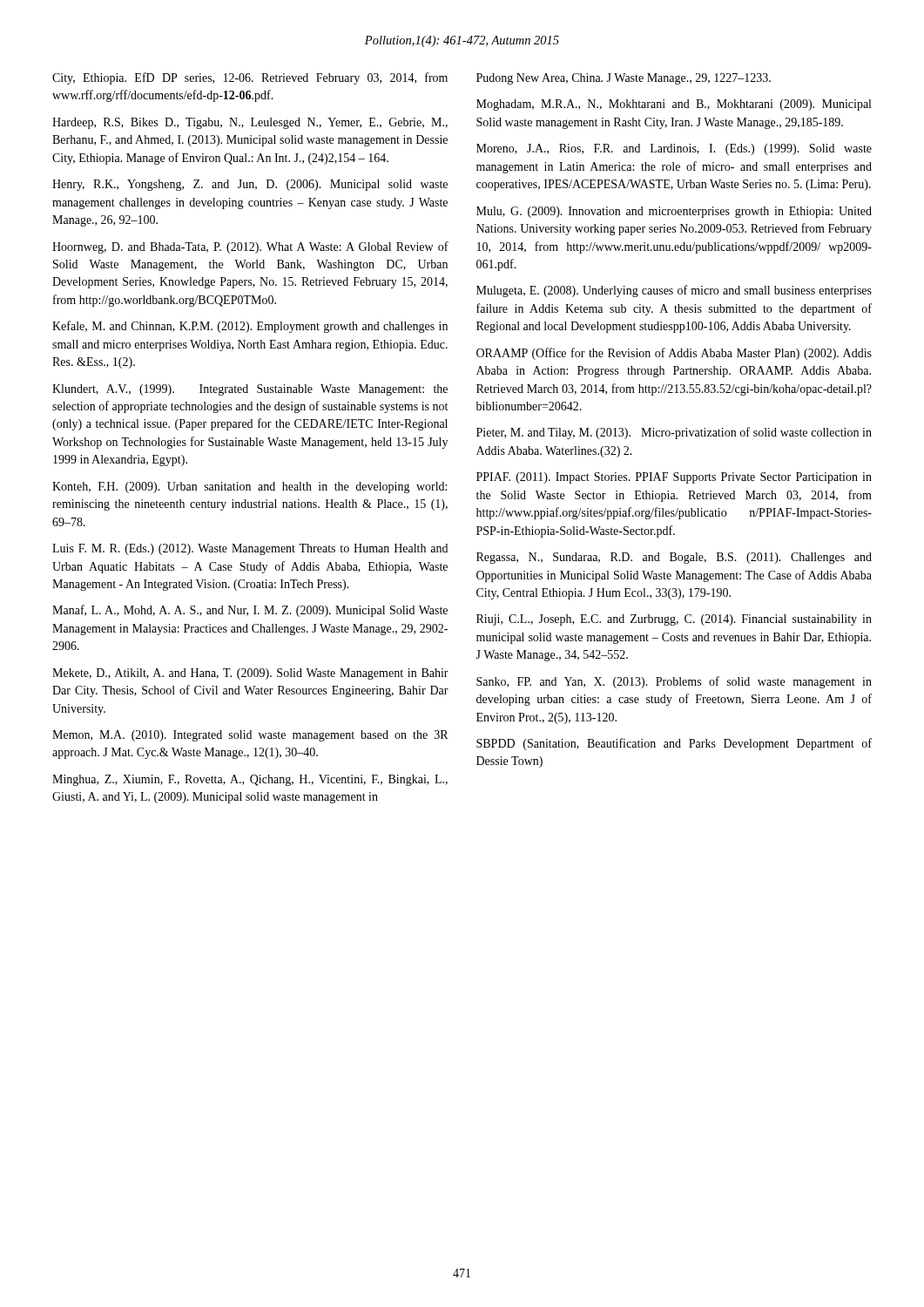Select the passage starting "SBPDD (Sanitation, Beautification"

click(674, 753)
